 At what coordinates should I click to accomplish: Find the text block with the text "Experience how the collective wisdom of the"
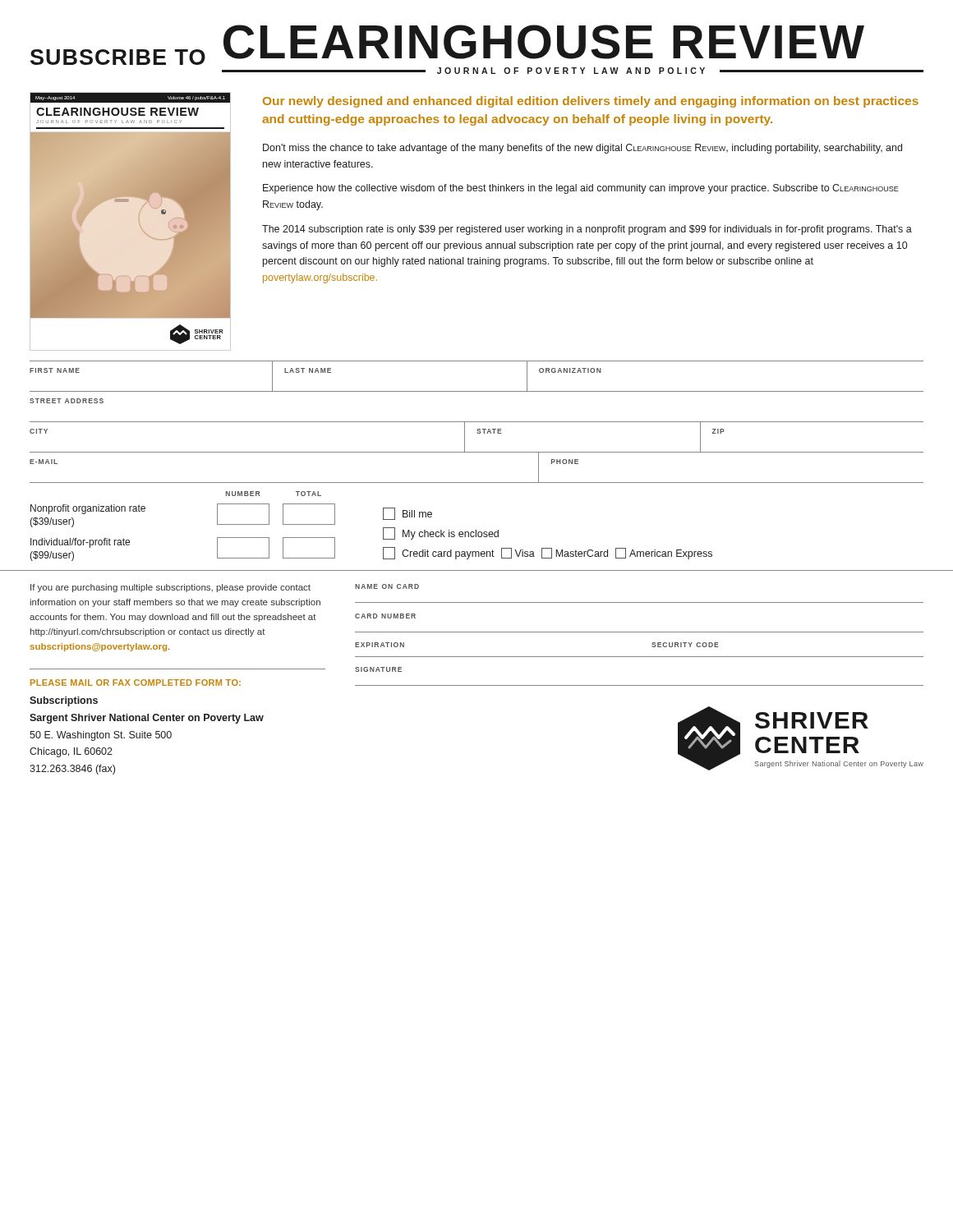(x=580, y=197)
